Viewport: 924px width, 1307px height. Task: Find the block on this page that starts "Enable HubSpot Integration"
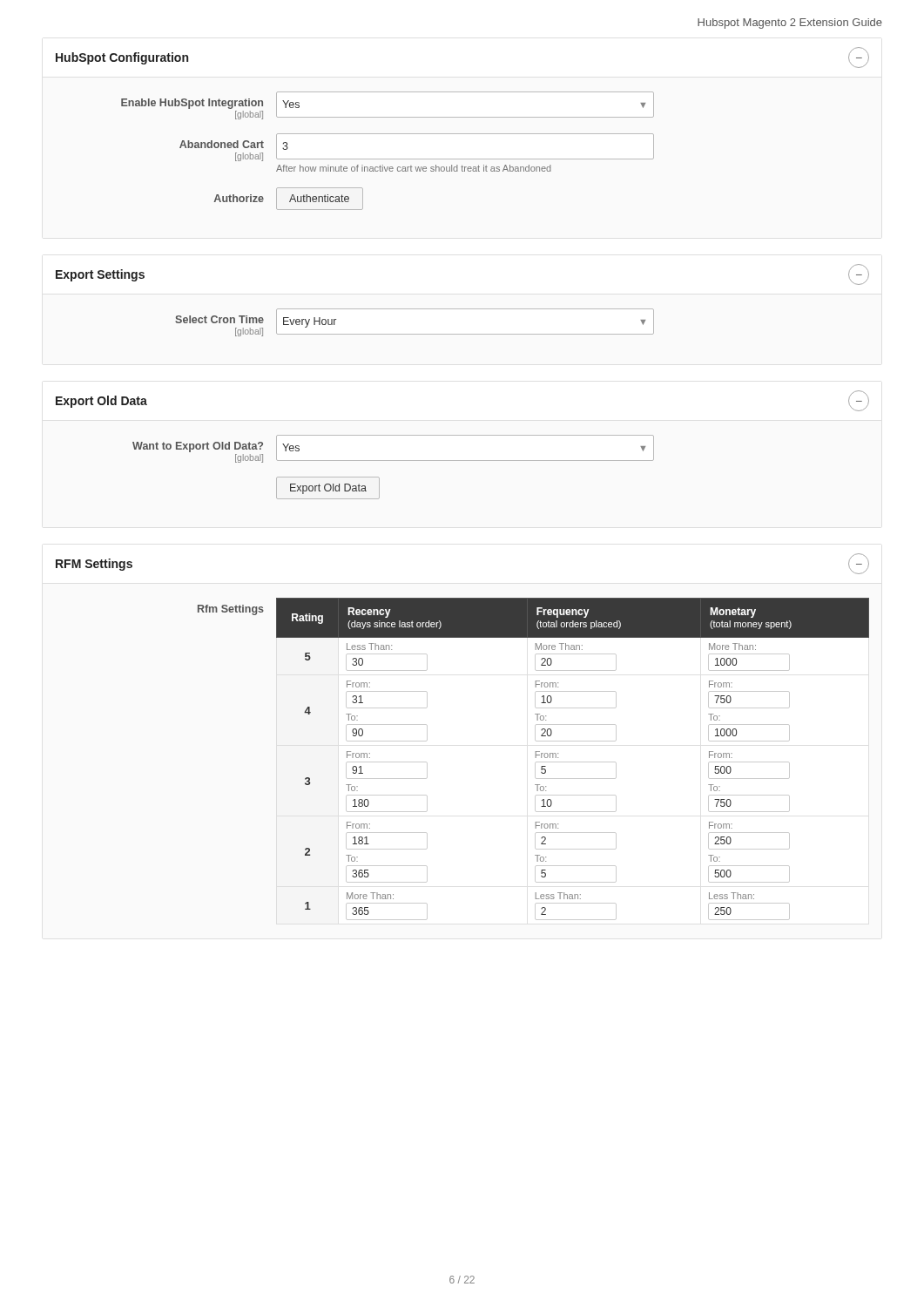tap(462, 105)
